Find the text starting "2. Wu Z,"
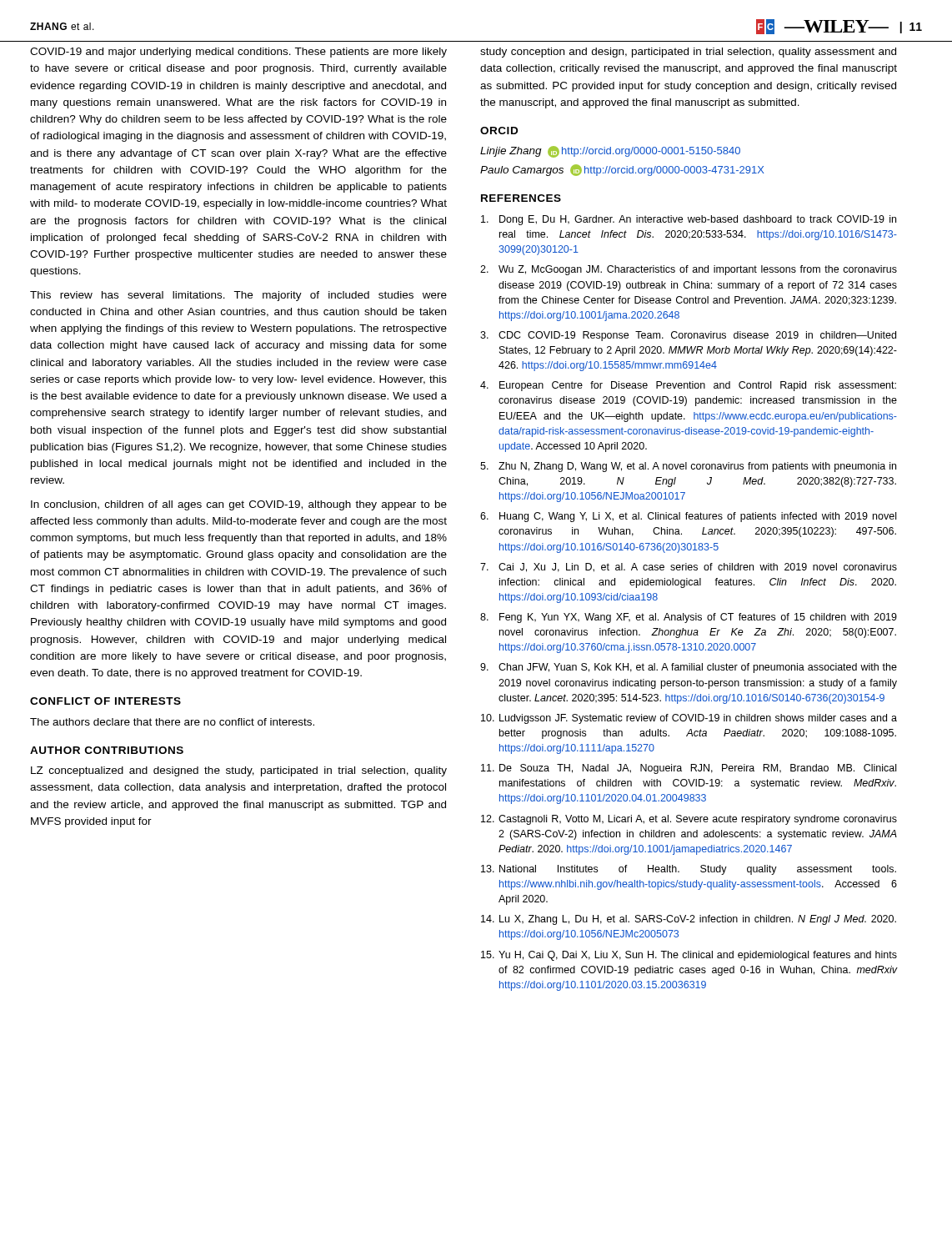This screenshot has width=952, height=1251. [689, 292]
